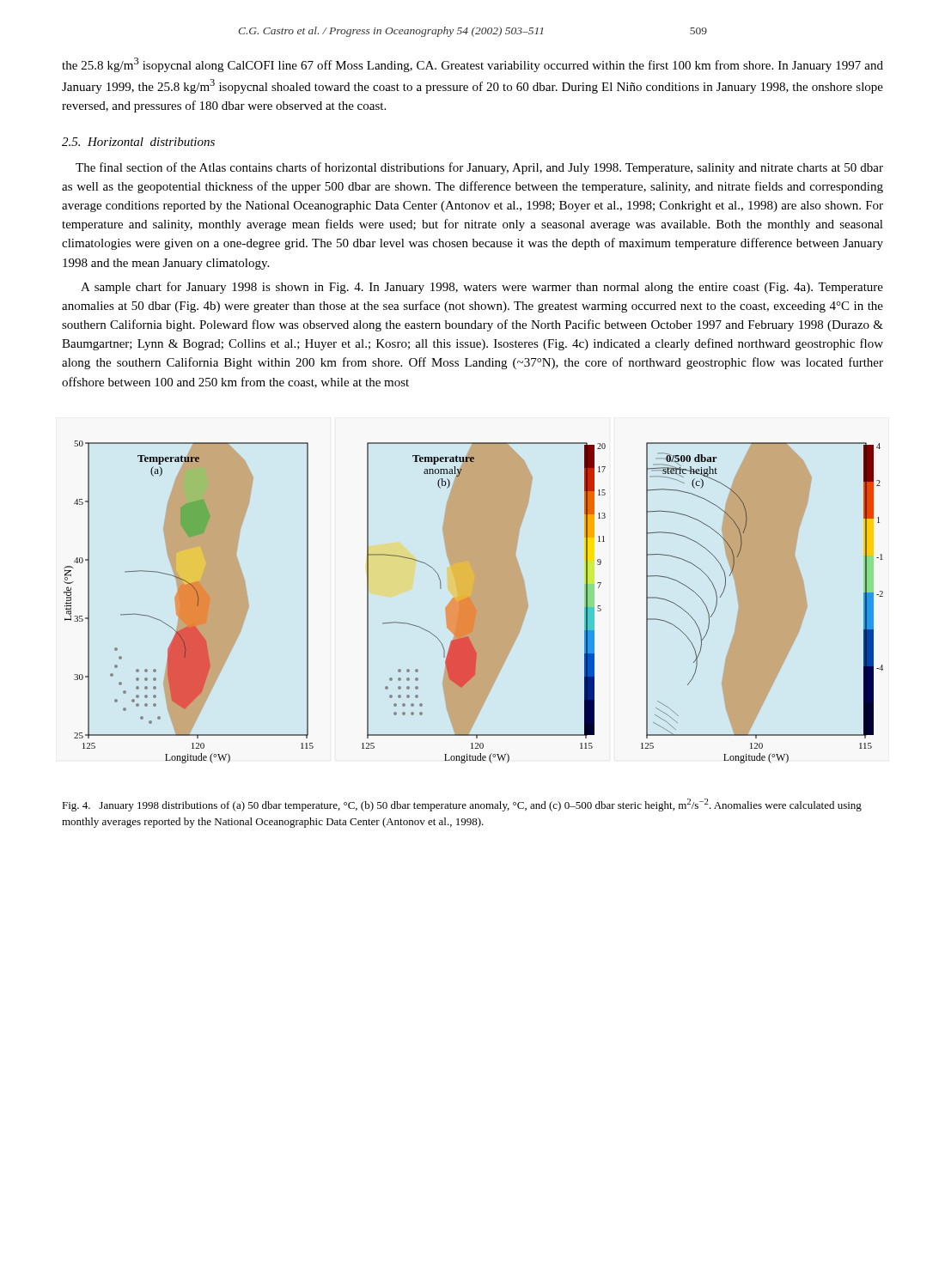Locate the caption that opens with "Fig. 4. January 1998 distributions of (a) 50"
The height and width of the screenshot is (1288, 945).
(x=462, y=812)
